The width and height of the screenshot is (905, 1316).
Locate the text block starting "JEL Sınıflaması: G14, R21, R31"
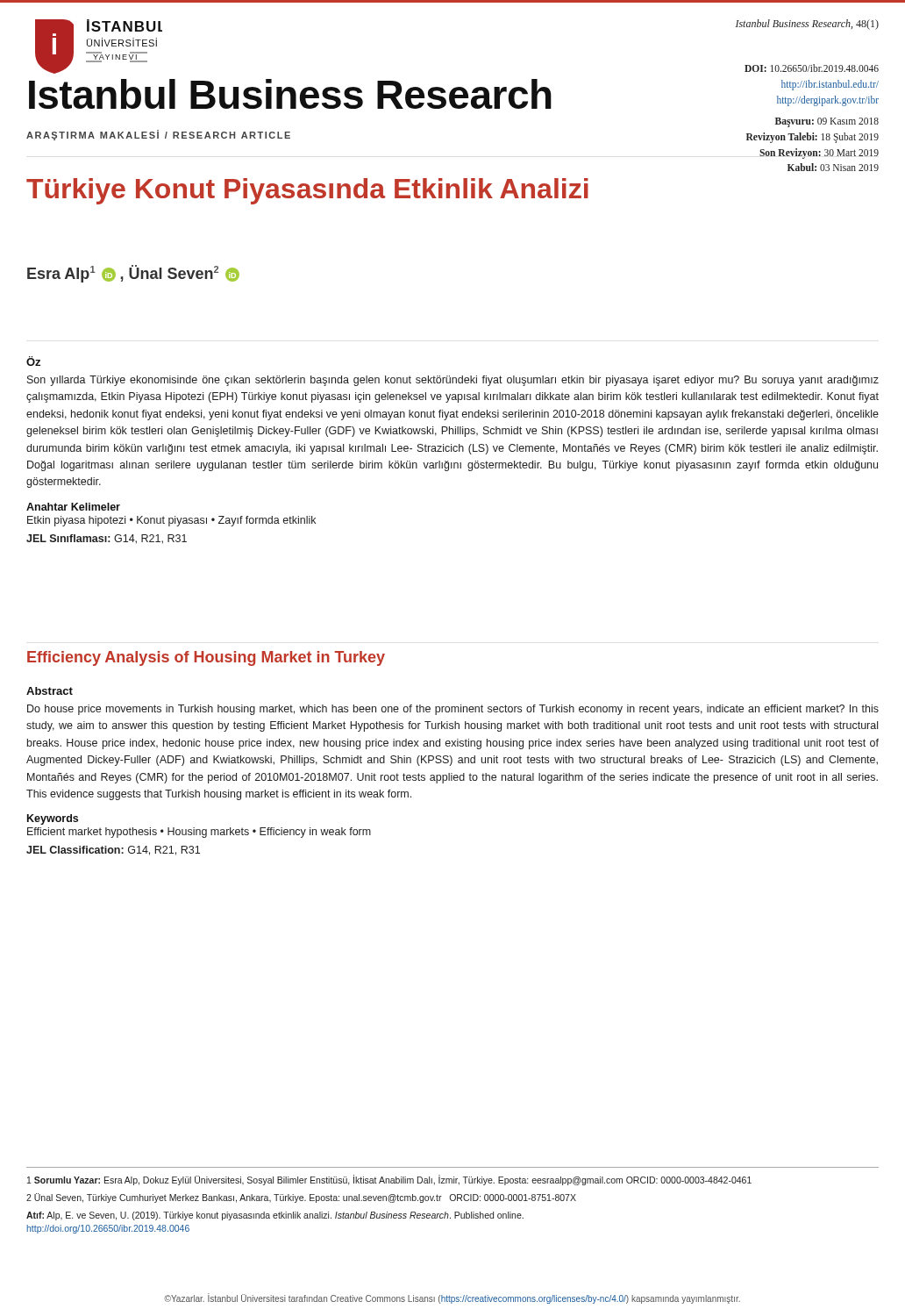107,538
